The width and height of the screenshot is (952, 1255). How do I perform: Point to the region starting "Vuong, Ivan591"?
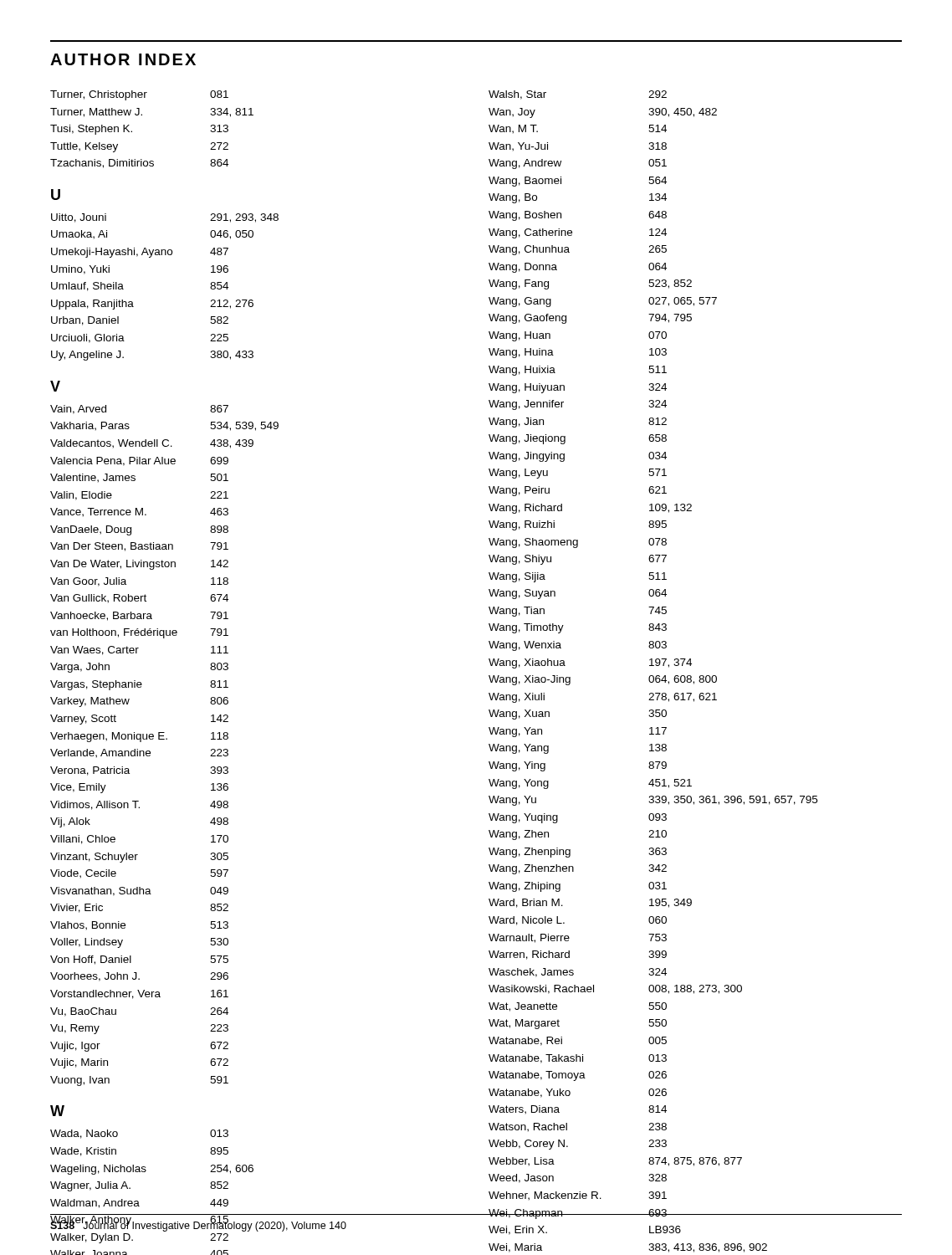point(78,1082)
